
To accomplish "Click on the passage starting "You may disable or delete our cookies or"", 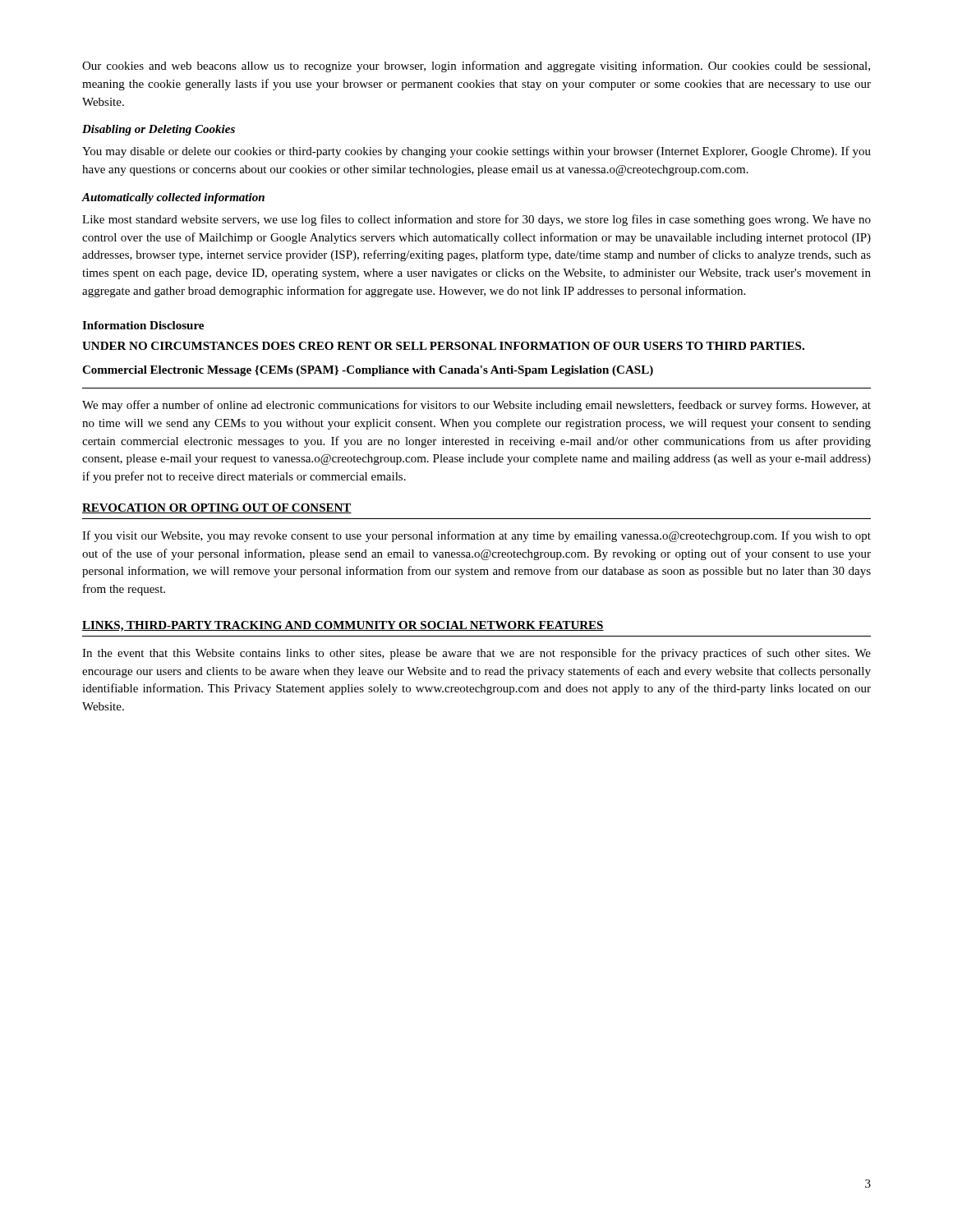I will click(x=476, y=160).
